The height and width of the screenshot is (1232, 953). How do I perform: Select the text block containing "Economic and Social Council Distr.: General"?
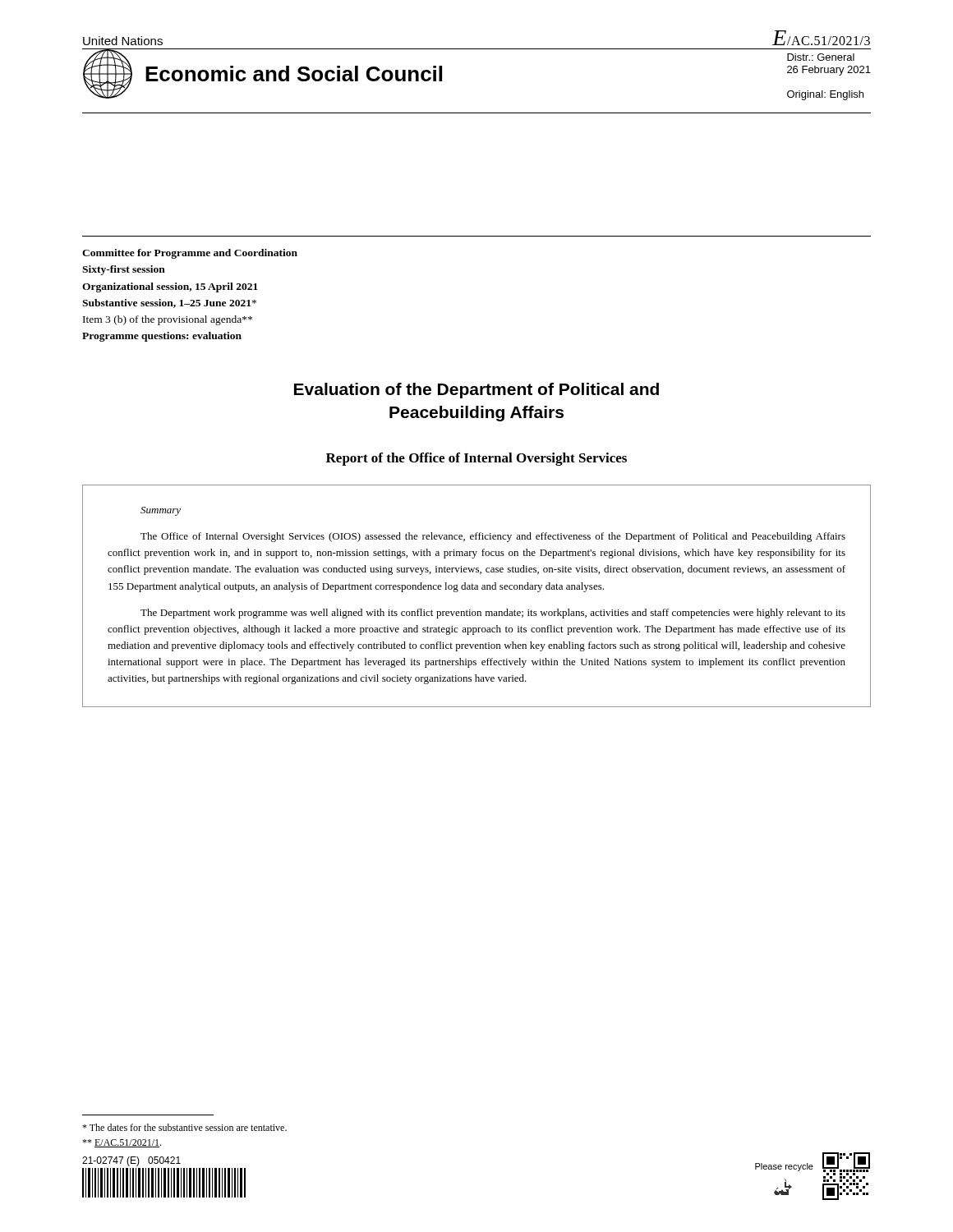(x=476, y=74)
